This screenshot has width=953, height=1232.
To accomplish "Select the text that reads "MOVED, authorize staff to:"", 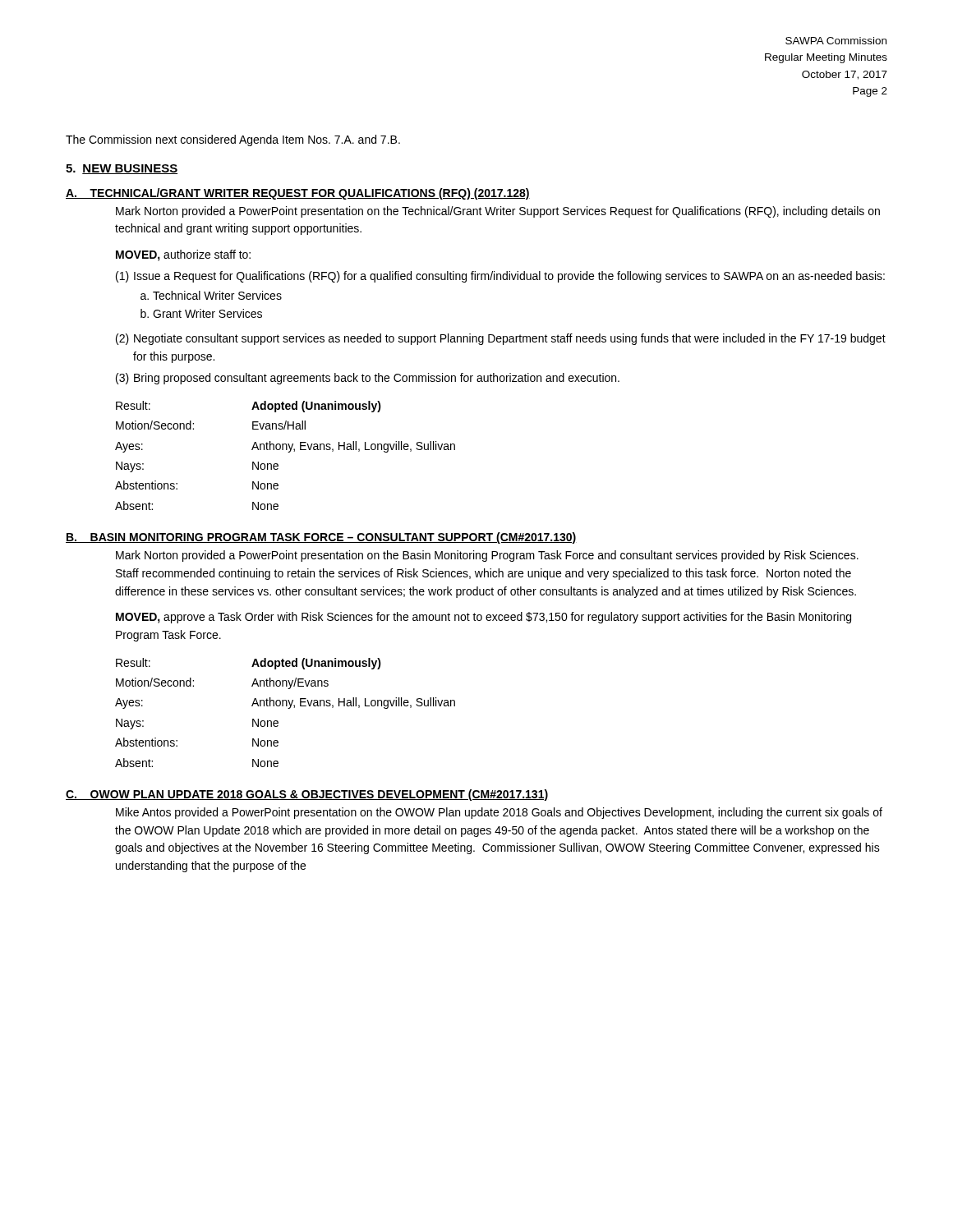I will pyautogui.click(x=183, y=255).
